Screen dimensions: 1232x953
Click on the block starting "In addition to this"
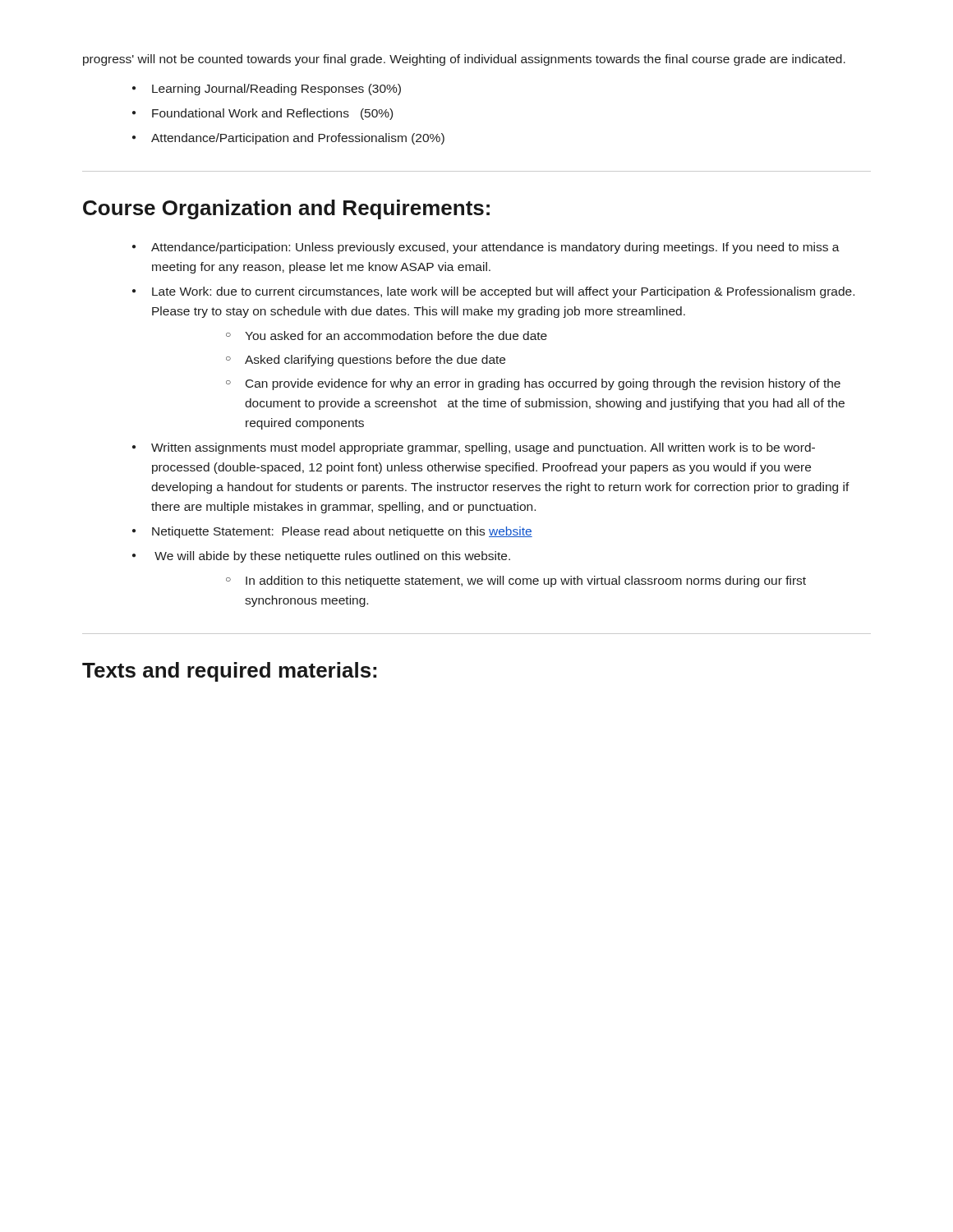coord(525,590)
